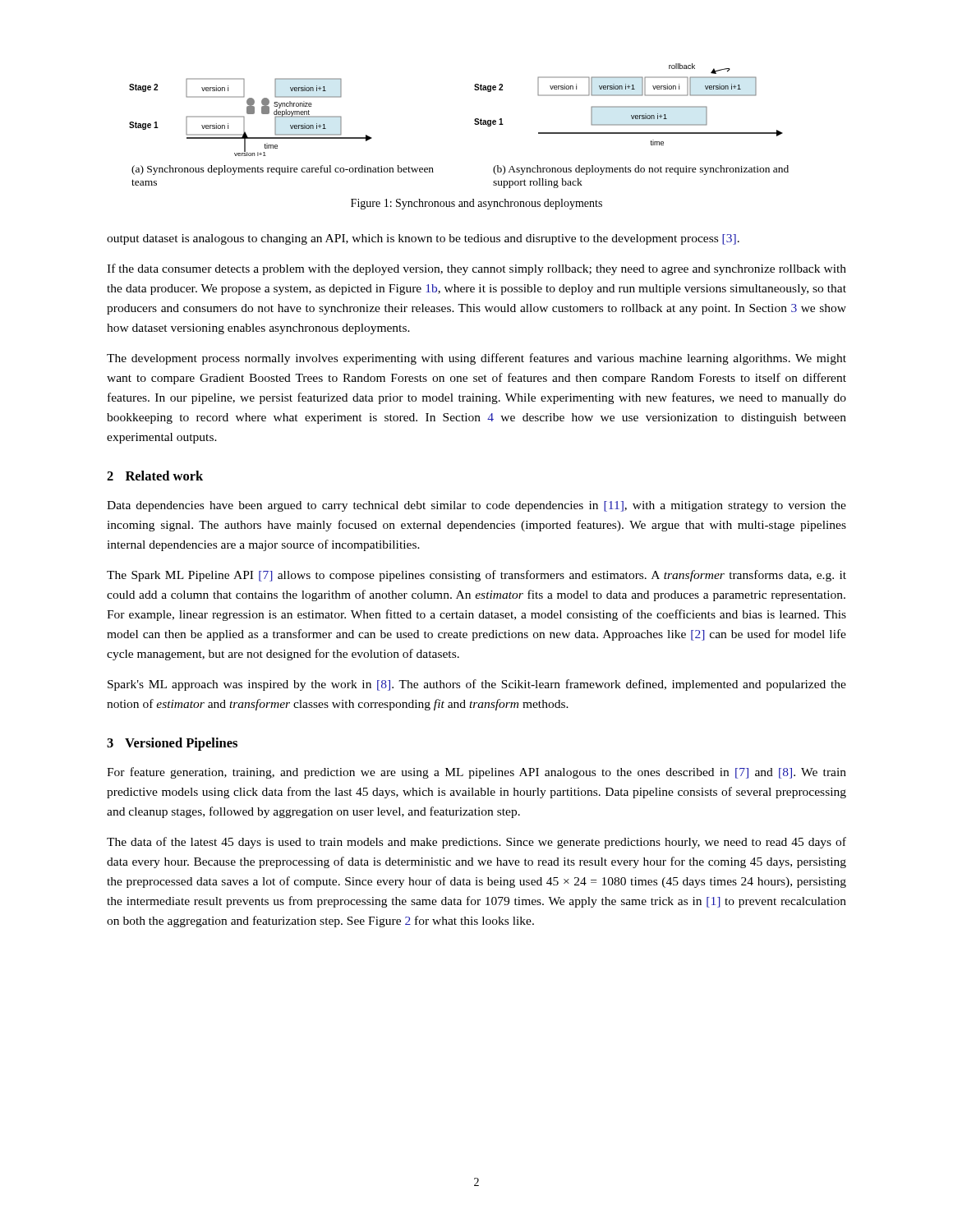The height and width of the screenshot is (1232, 953).
Task: Select the text block that says "If the data consumer detects a"
Action: pos(476,298)
